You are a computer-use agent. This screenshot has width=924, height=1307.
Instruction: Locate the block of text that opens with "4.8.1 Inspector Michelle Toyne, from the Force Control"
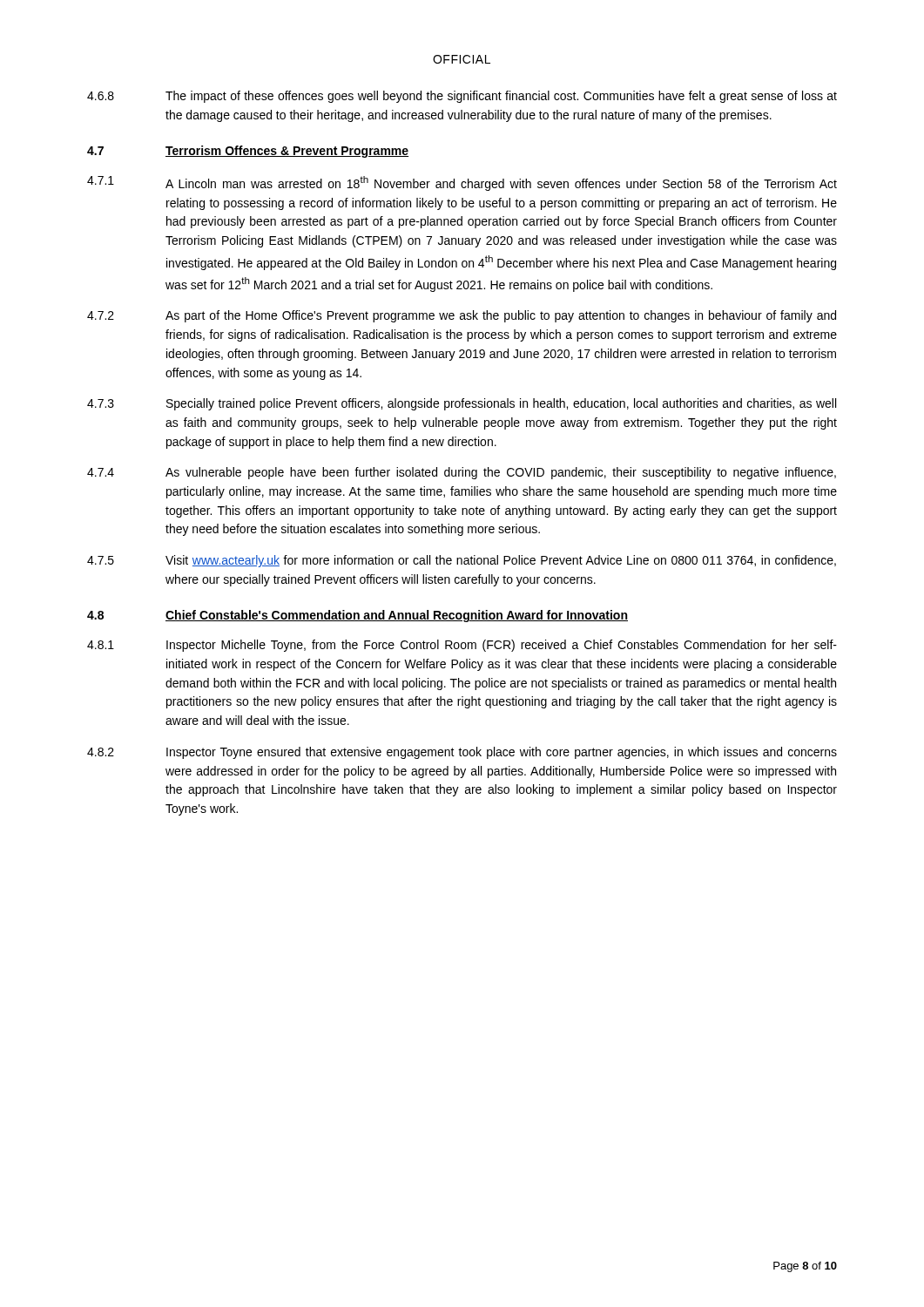click(462, 684)
